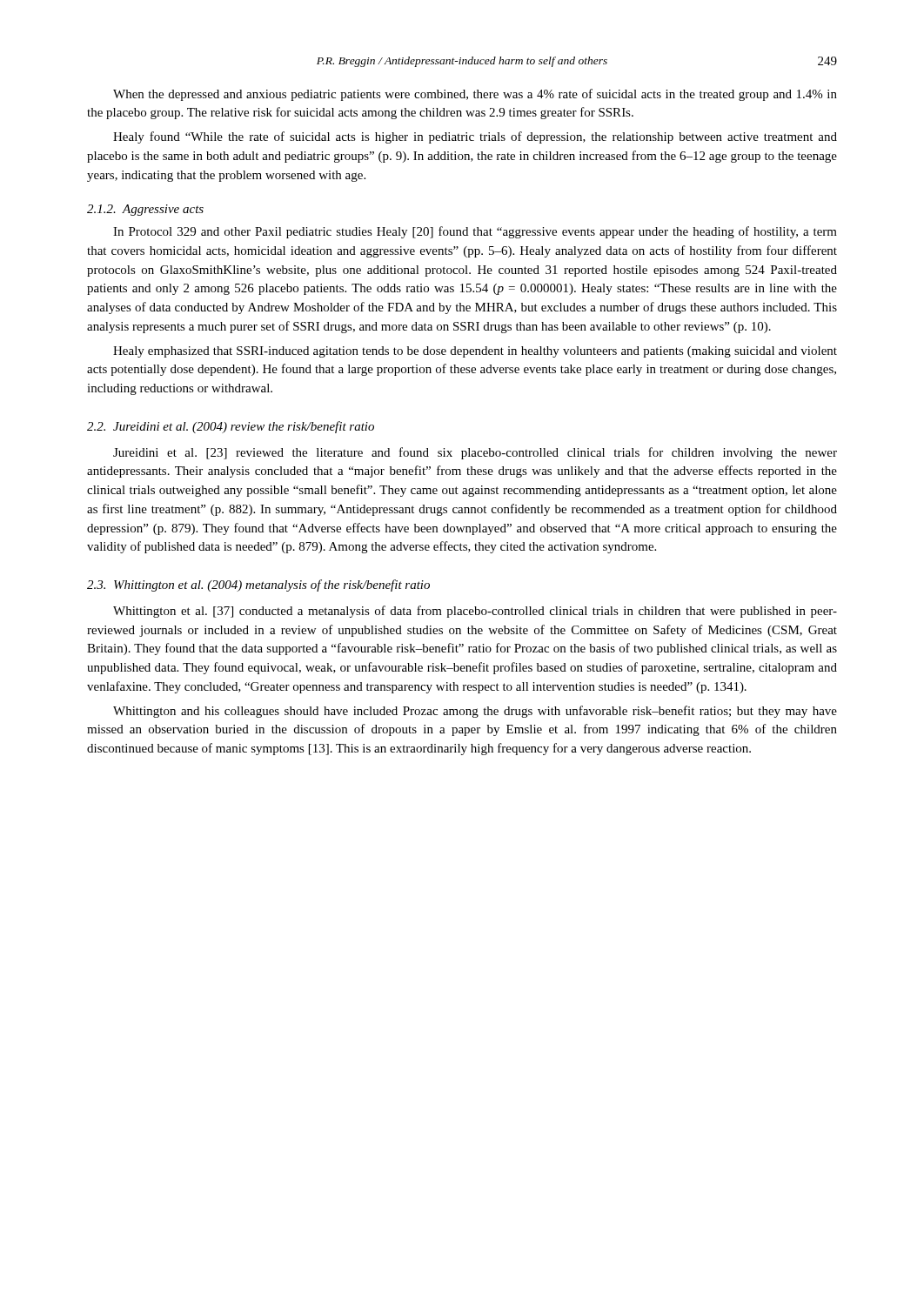Find the section header with the text "2.3. Whittington et al. (2004)"
This screenshot has height=1305, width=924.
(259, 585)
